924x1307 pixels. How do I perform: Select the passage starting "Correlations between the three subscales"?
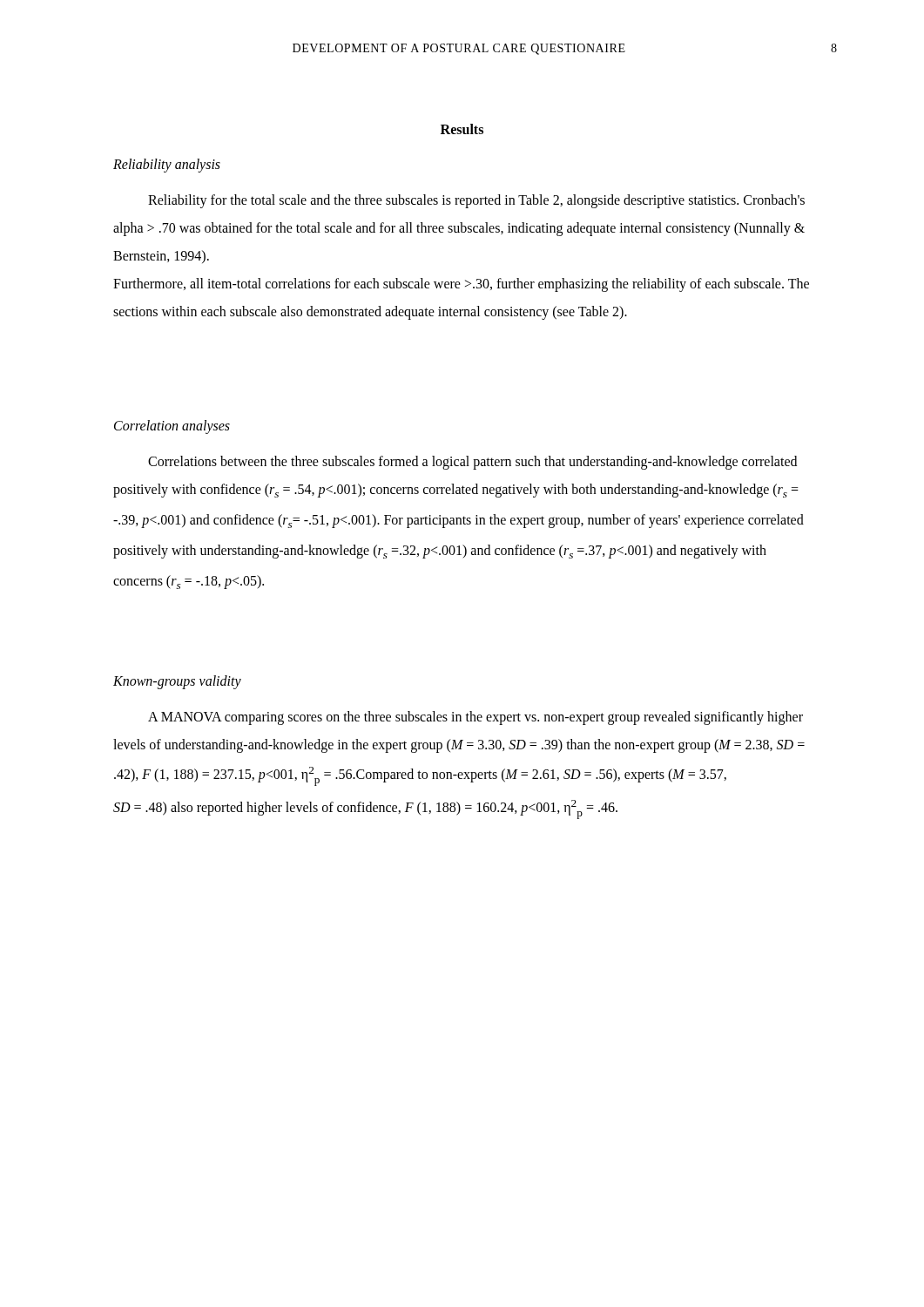462,523
